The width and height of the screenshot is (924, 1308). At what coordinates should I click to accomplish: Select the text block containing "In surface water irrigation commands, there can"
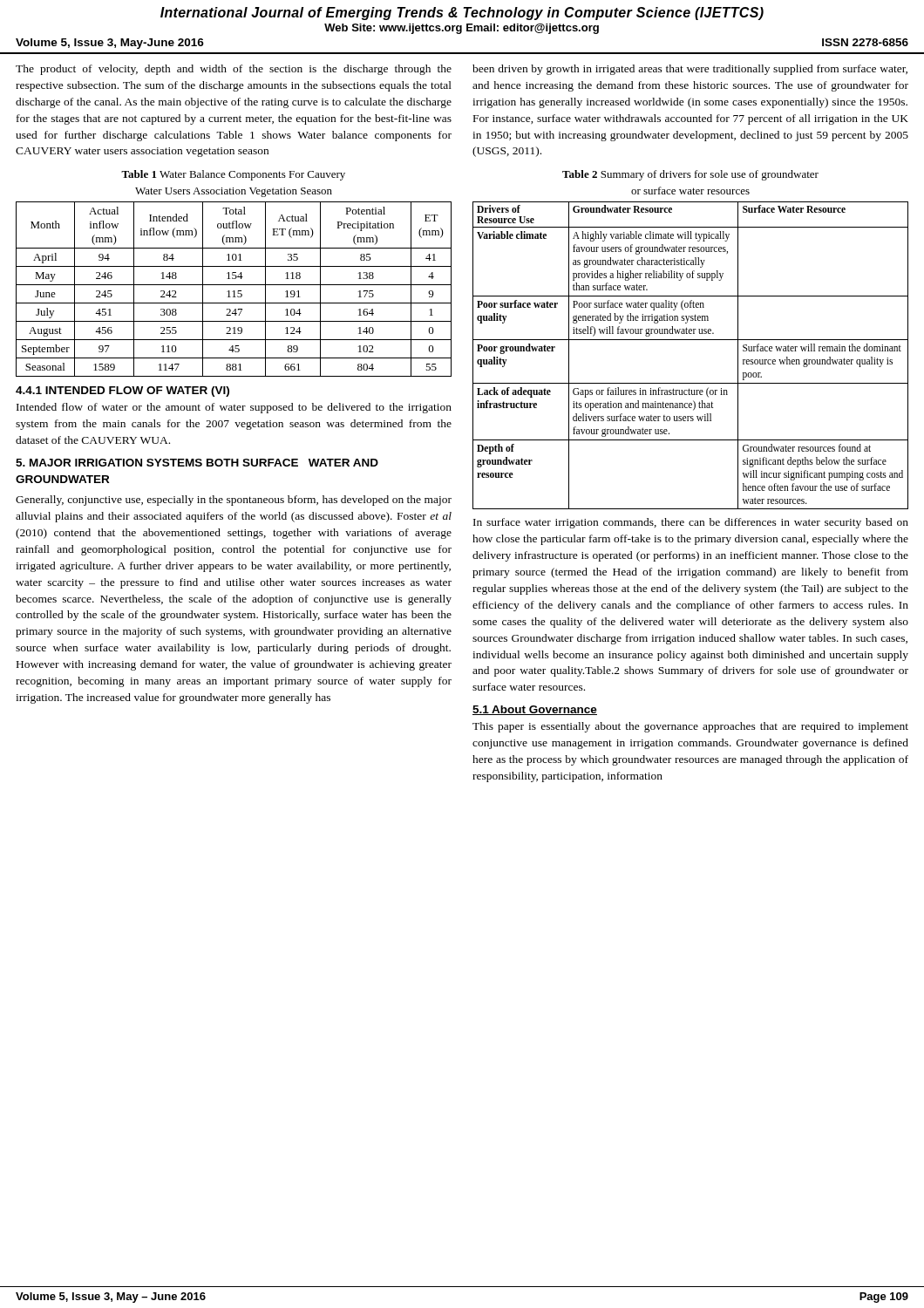pyautogui.click(x=690, y=605)
